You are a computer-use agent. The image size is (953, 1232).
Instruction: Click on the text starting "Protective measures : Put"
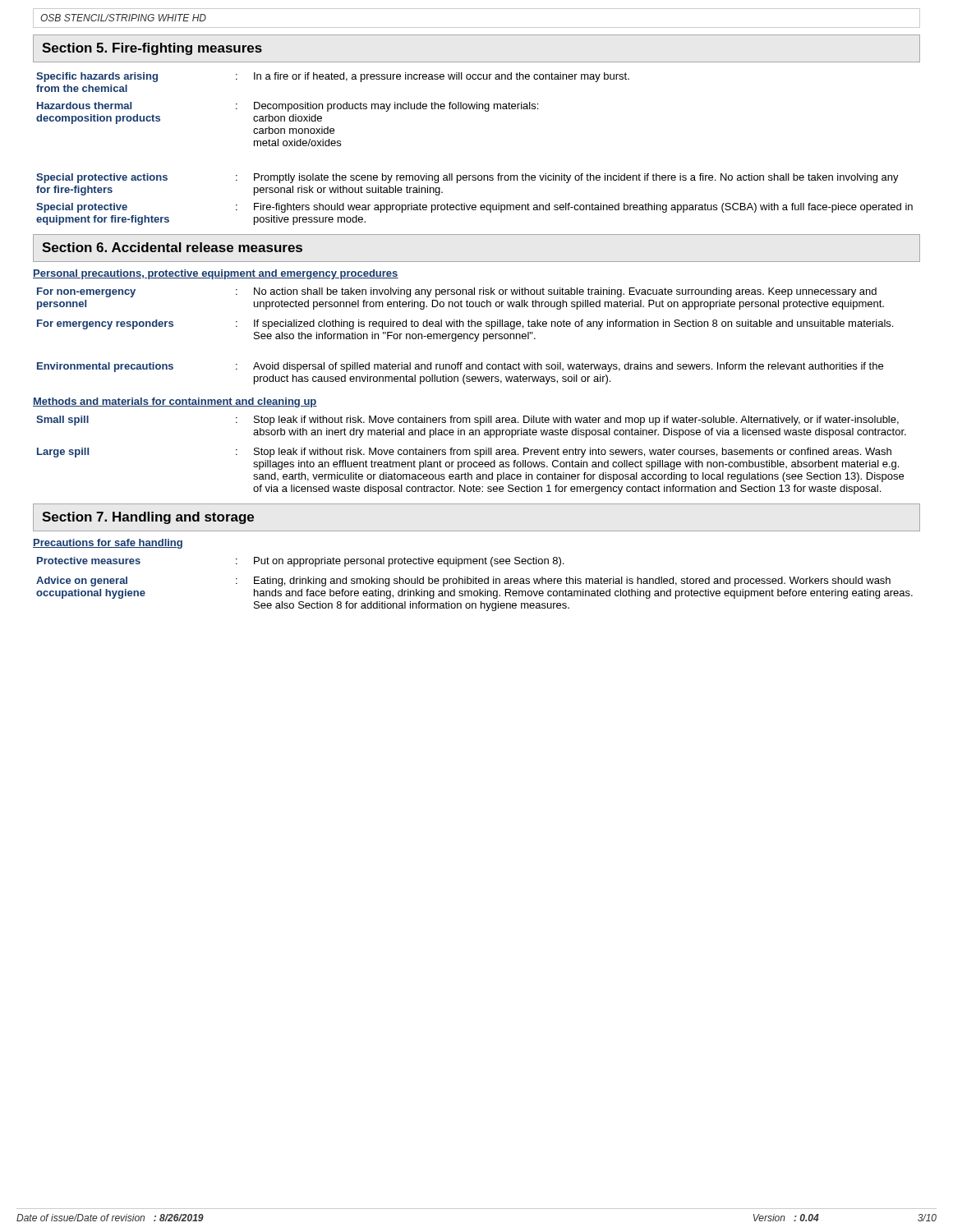(x=476, y=583)
